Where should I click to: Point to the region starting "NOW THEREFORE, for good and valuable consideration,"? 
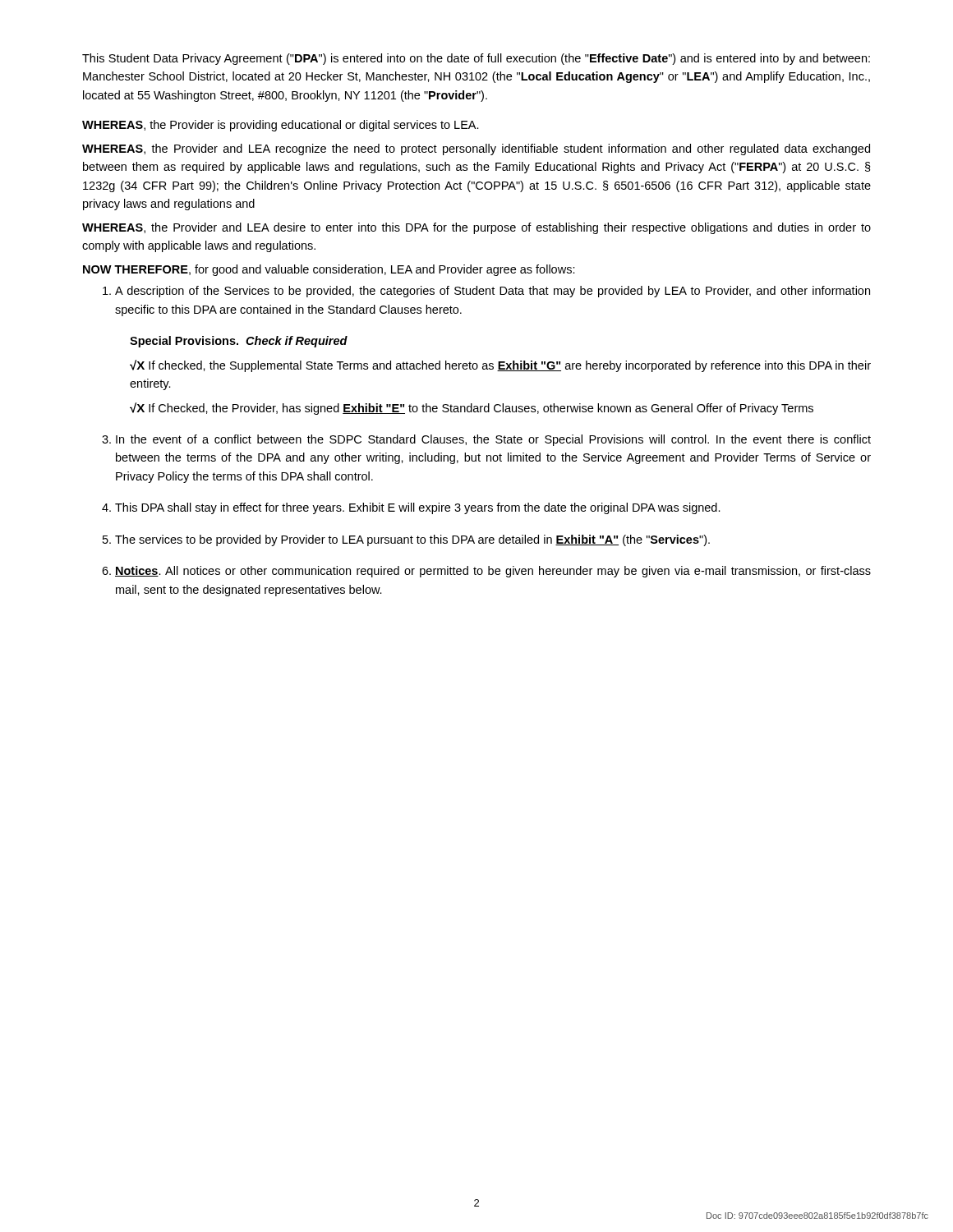329,269
